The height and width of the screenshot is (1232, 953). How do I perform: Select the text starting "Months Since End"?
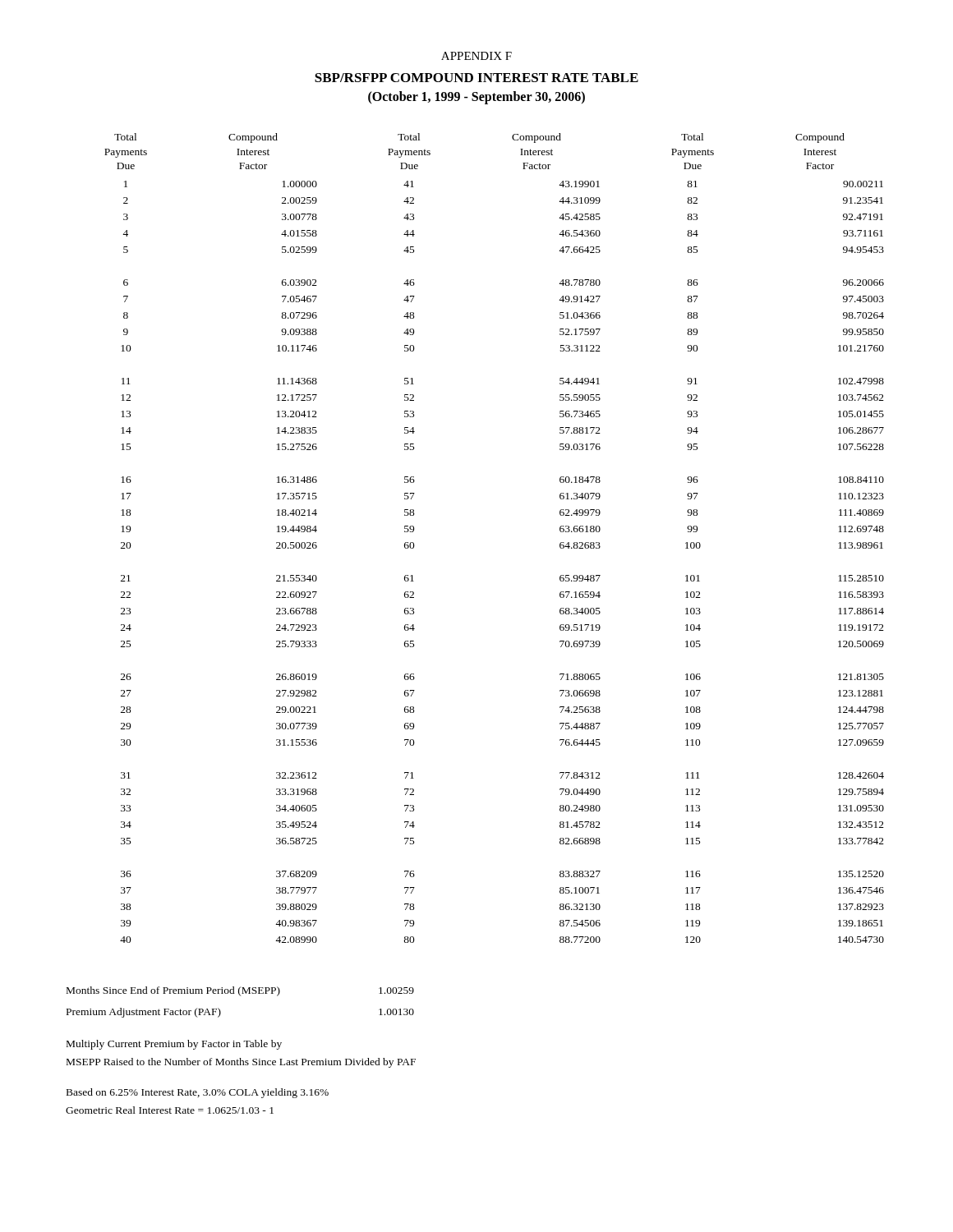pos(240,991)
